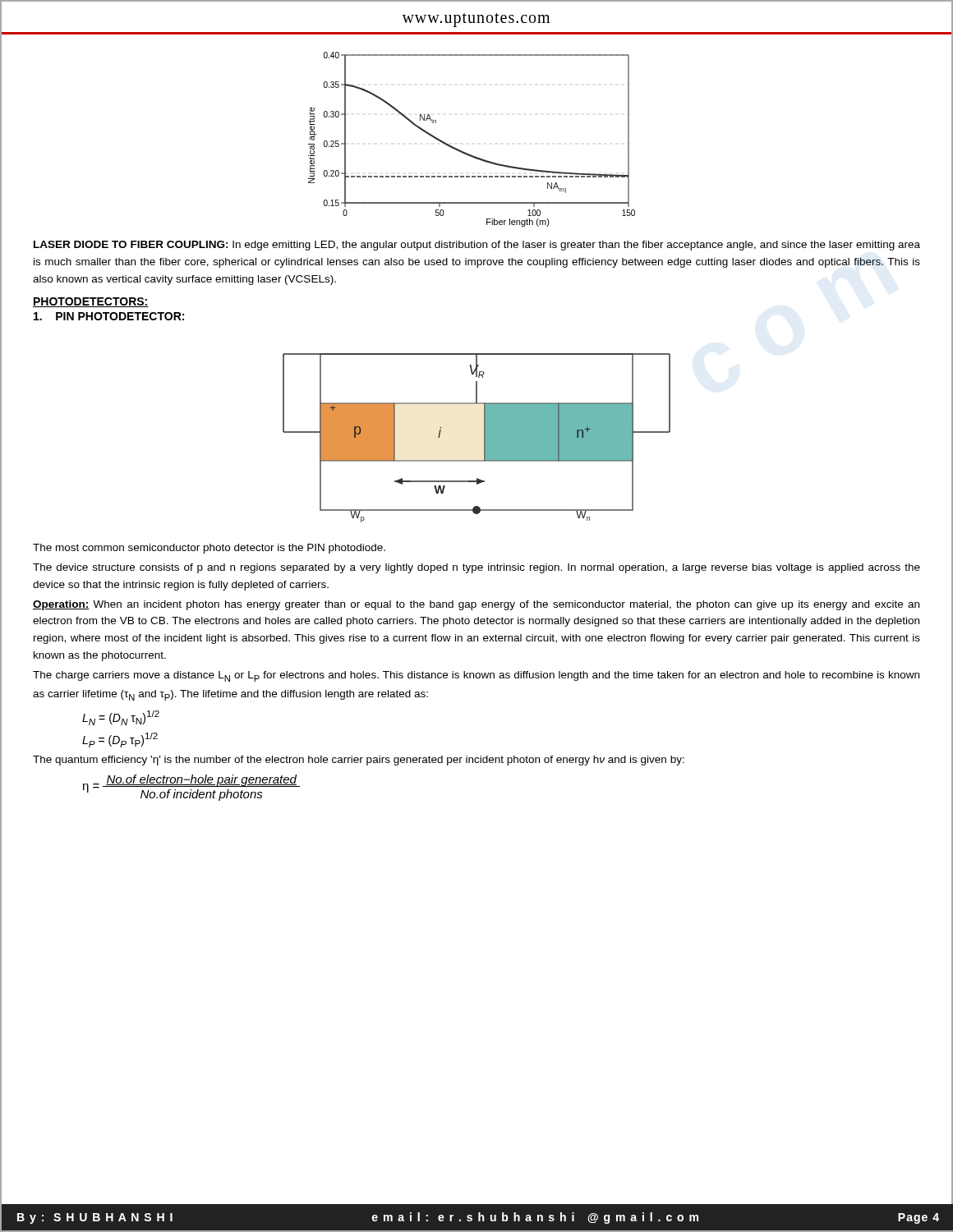Find the passage starting "PIN PHOTODETECTOR:"
This screenshot has height=1232, width=953.
click(109, 316)
